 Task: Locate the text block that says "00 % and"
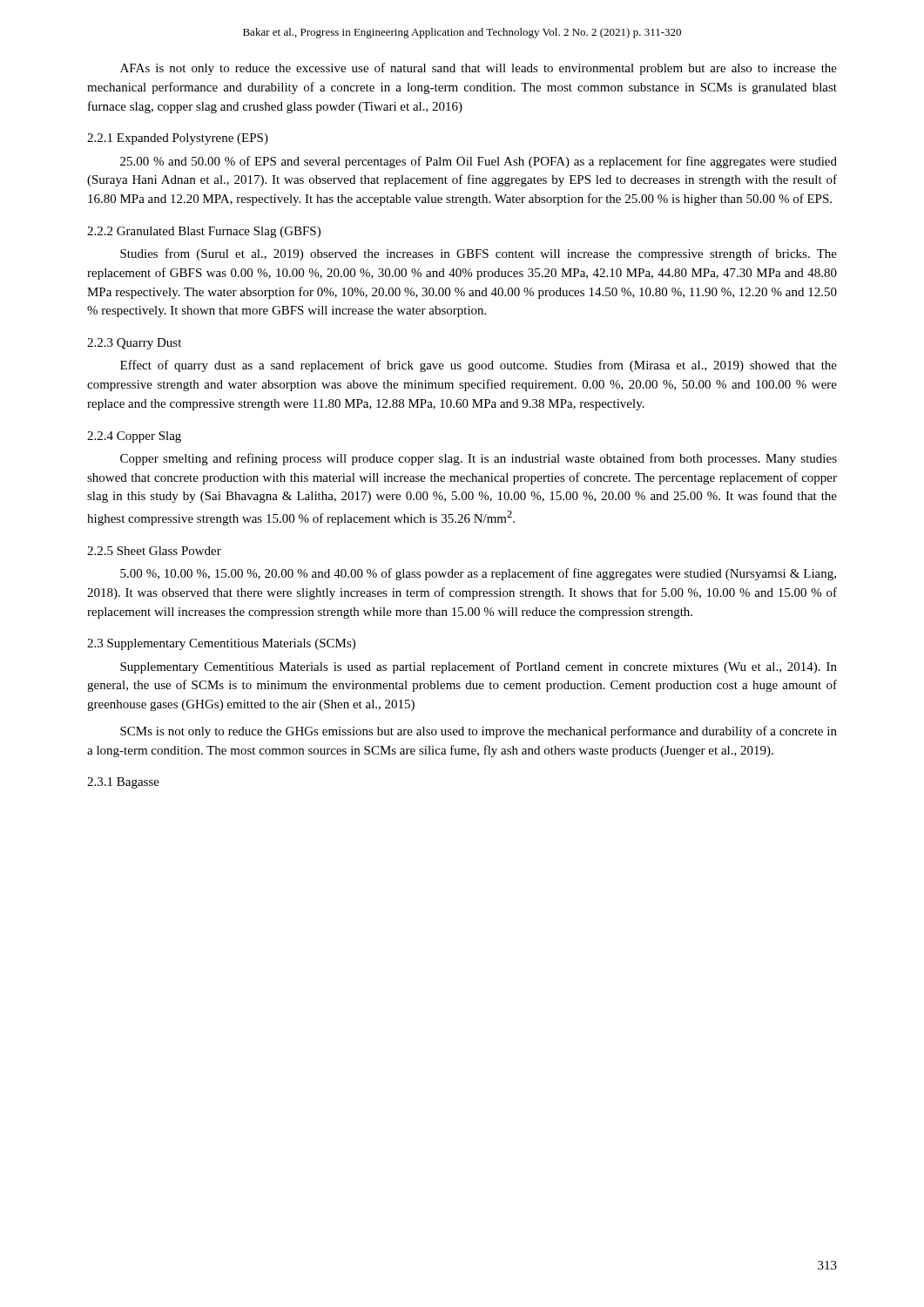pyautogui.click(x=462, y=180)
